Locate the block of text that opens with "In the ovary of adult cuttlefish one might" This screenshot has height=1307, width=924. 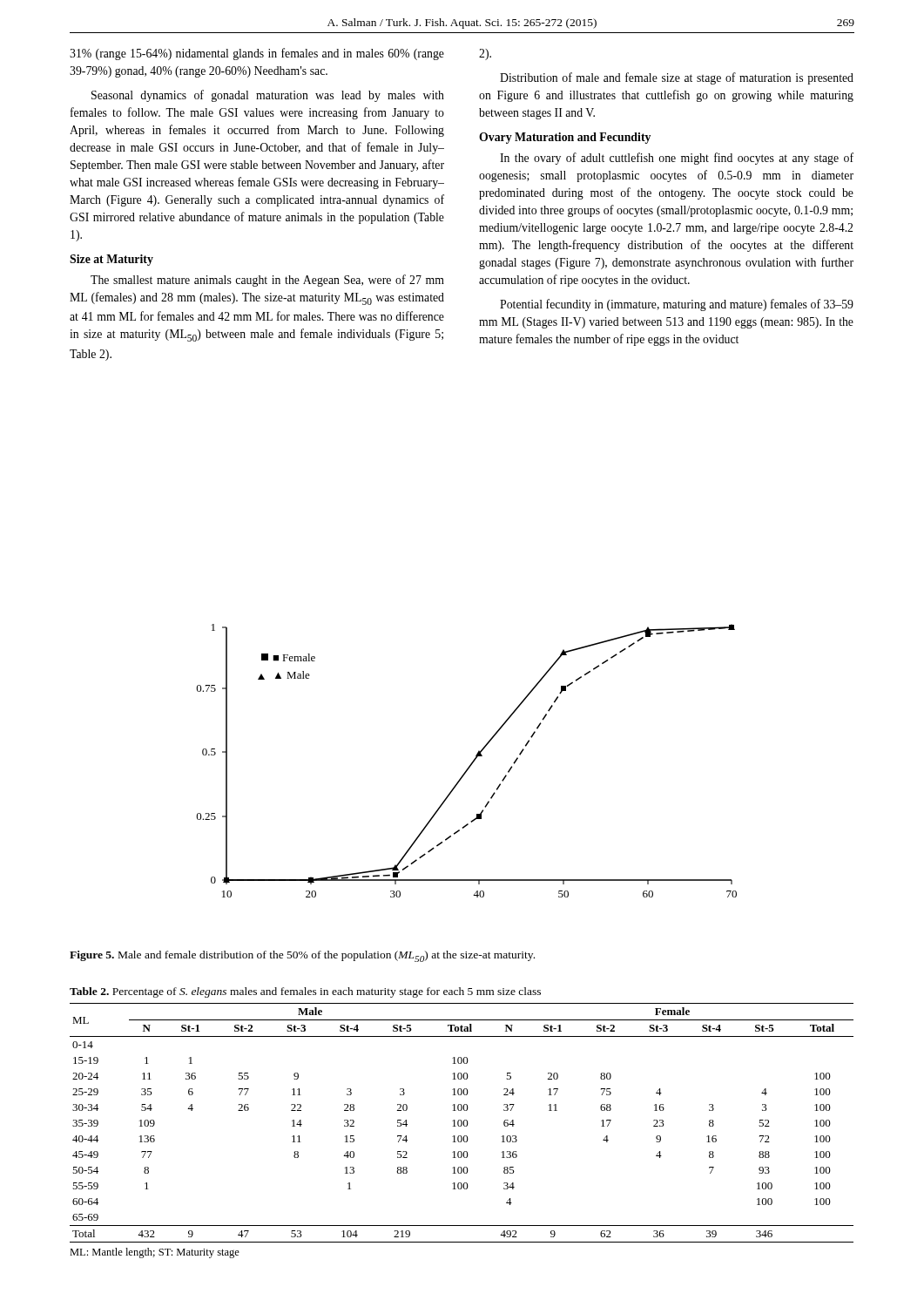(666, 249)
